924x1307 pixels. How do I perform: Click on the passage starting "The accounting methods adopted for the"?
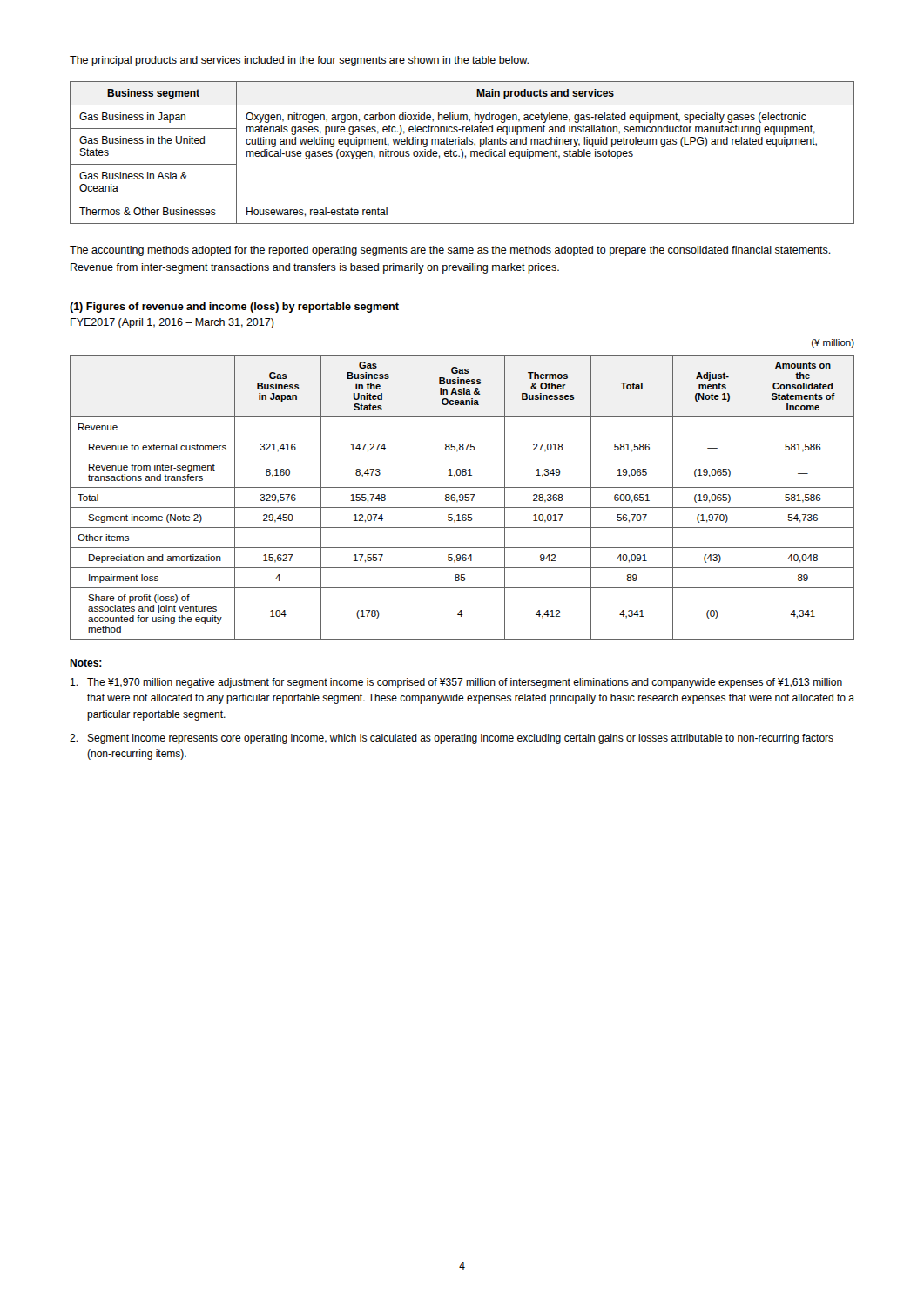click(450, 259)
